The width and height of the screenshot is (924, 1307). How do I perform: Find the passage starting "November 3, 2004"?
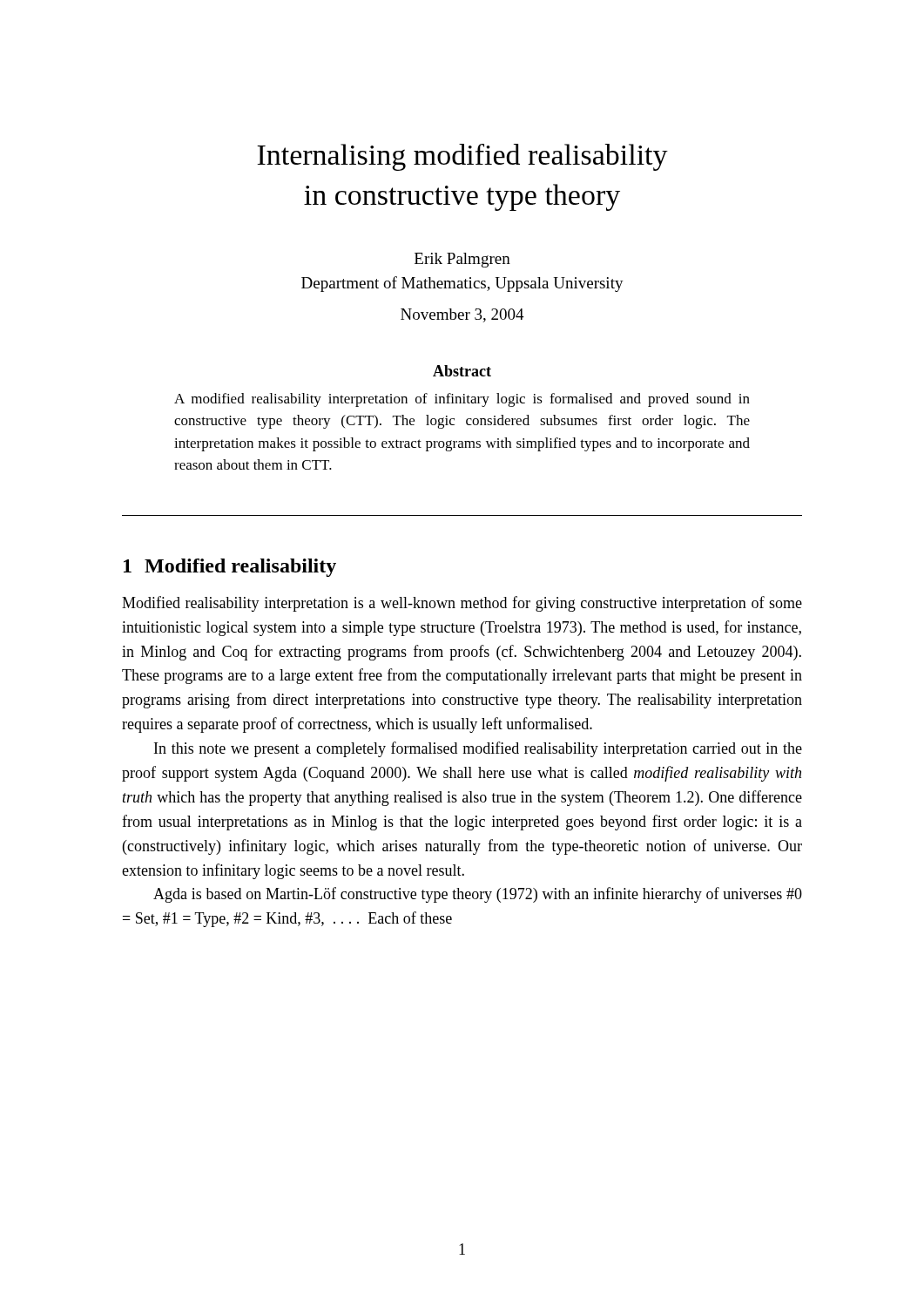(462, 314)
